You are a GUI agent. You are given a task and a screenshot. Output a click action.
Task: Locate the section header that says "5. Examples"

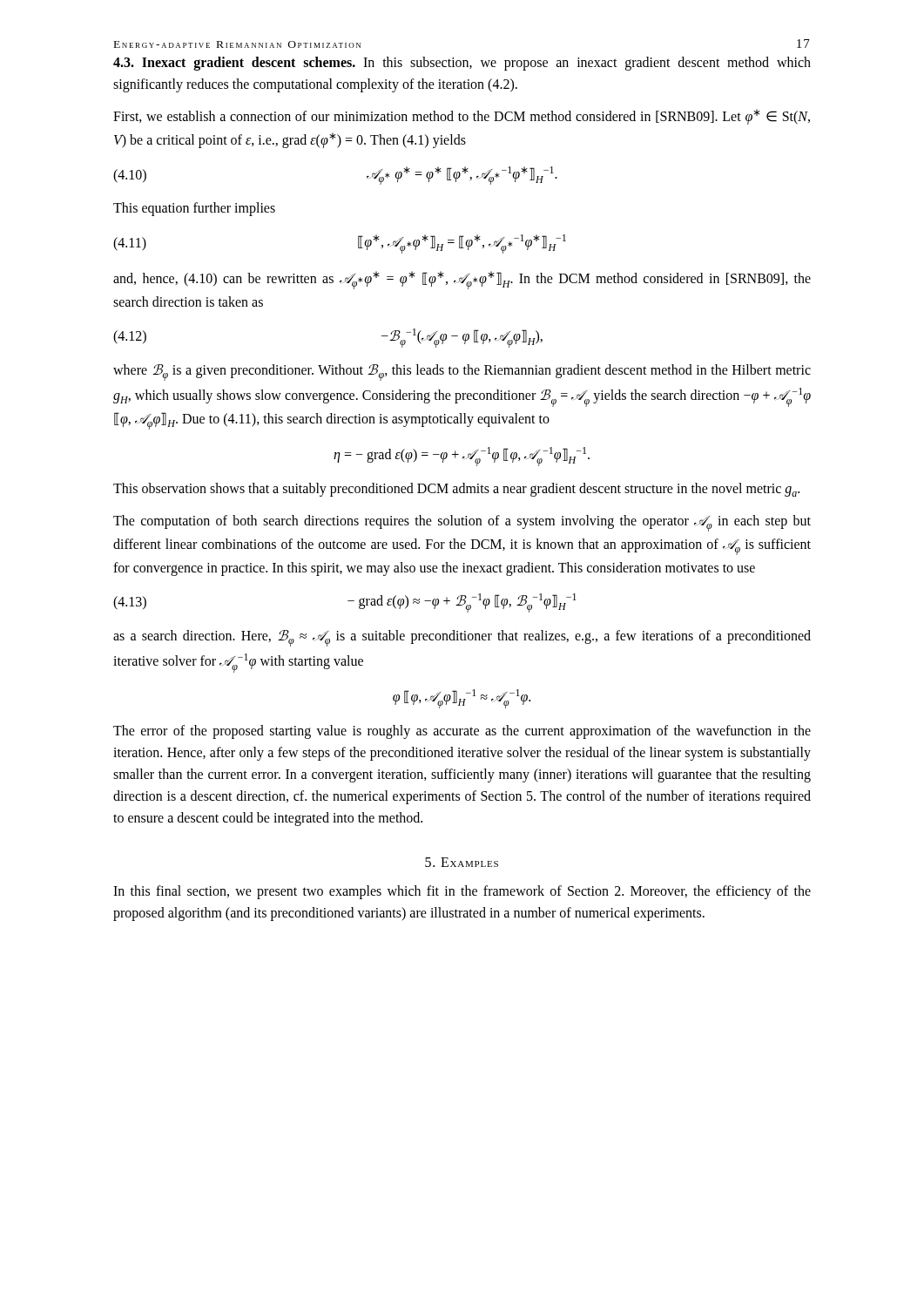tap(462, 862)
